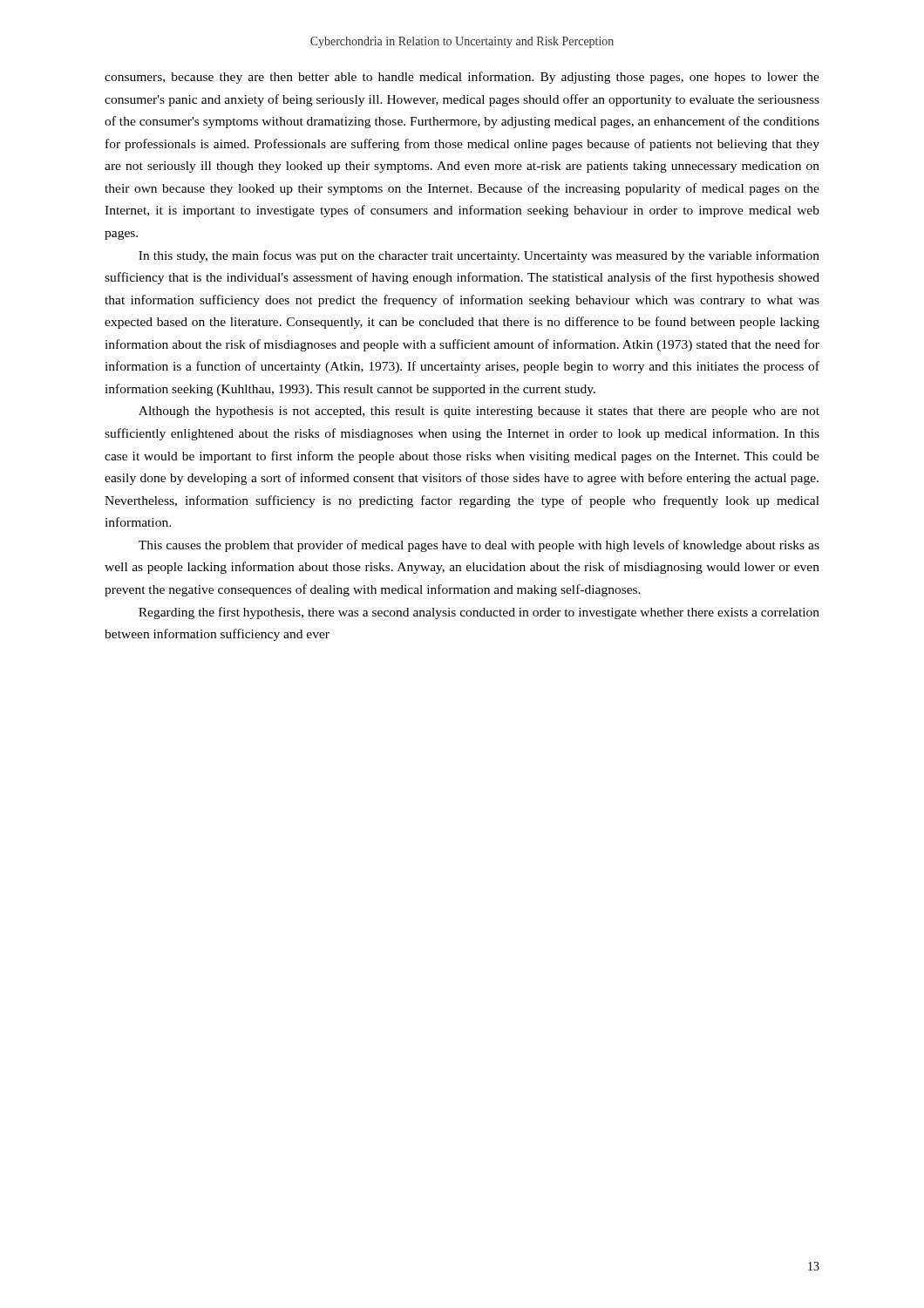This screenshot has width=924, height=1308.
Task: Select the passage starting "In this study, the"
Action: click(x=462, y=322)
